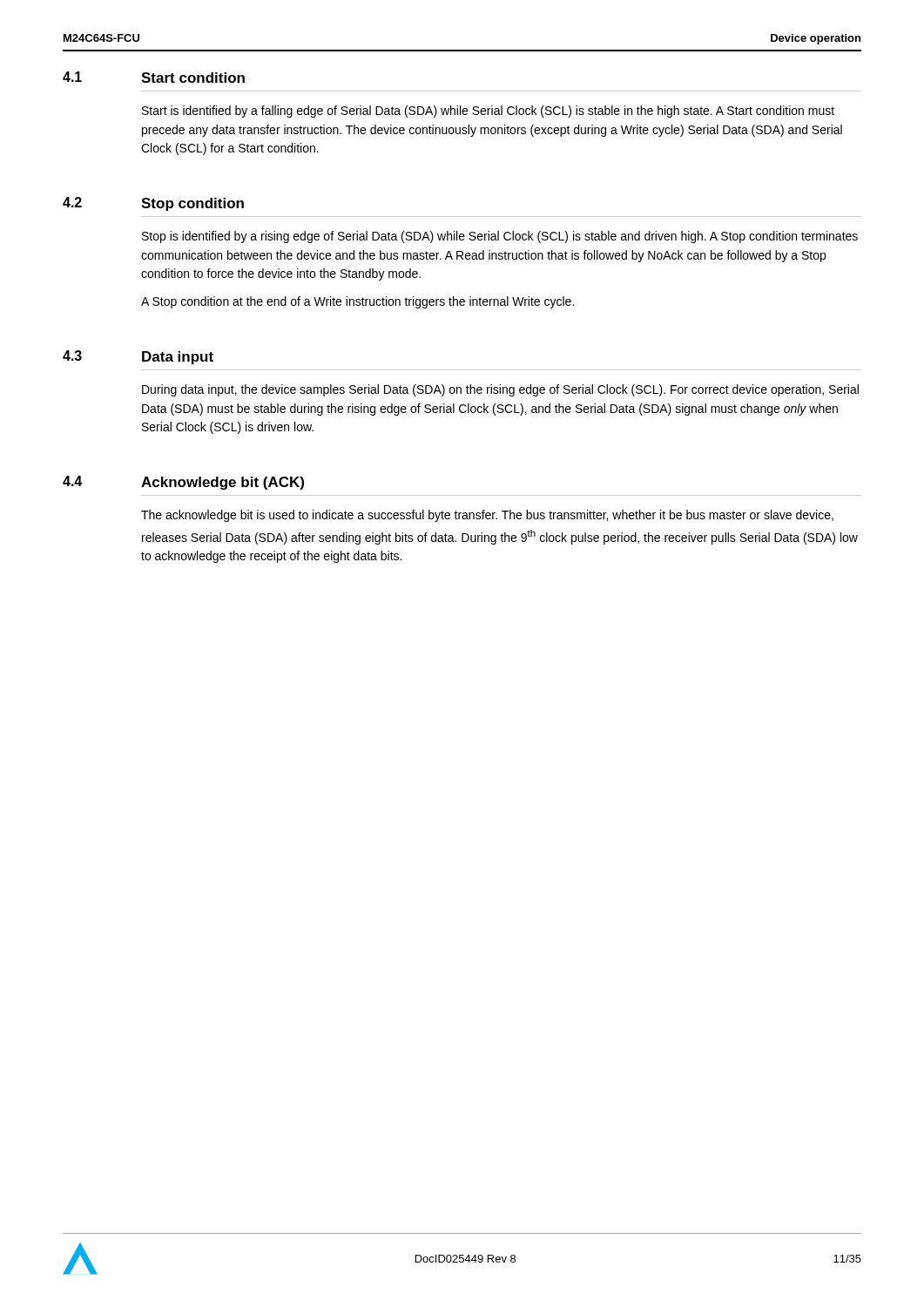
Task: Locate the text block with the text "The acknowledge bit is"
Action: coord(501,536)
